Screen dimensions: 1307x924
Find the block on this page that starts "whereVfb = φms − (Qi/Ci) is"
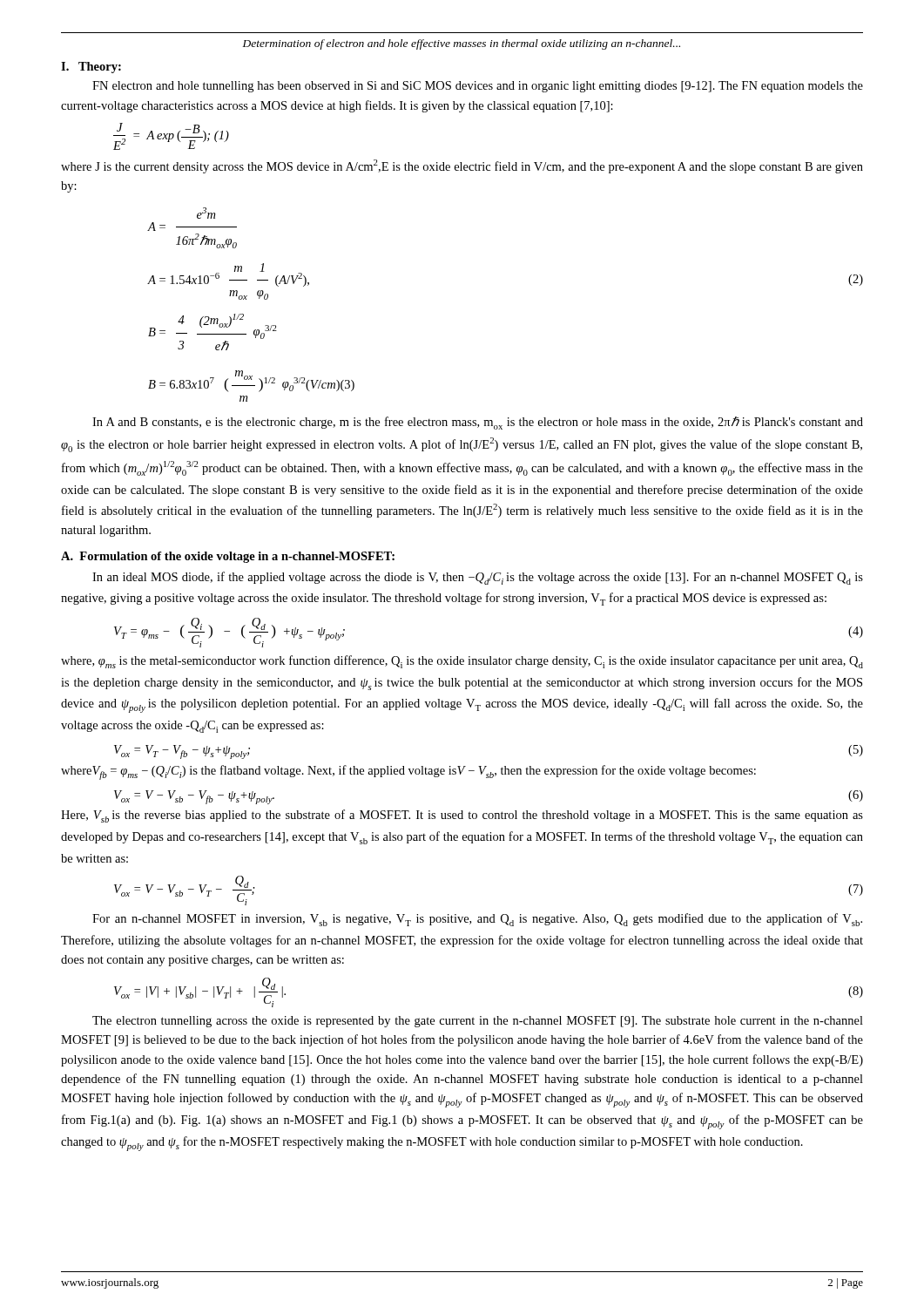pyautogui.click(x=409, y=771)
